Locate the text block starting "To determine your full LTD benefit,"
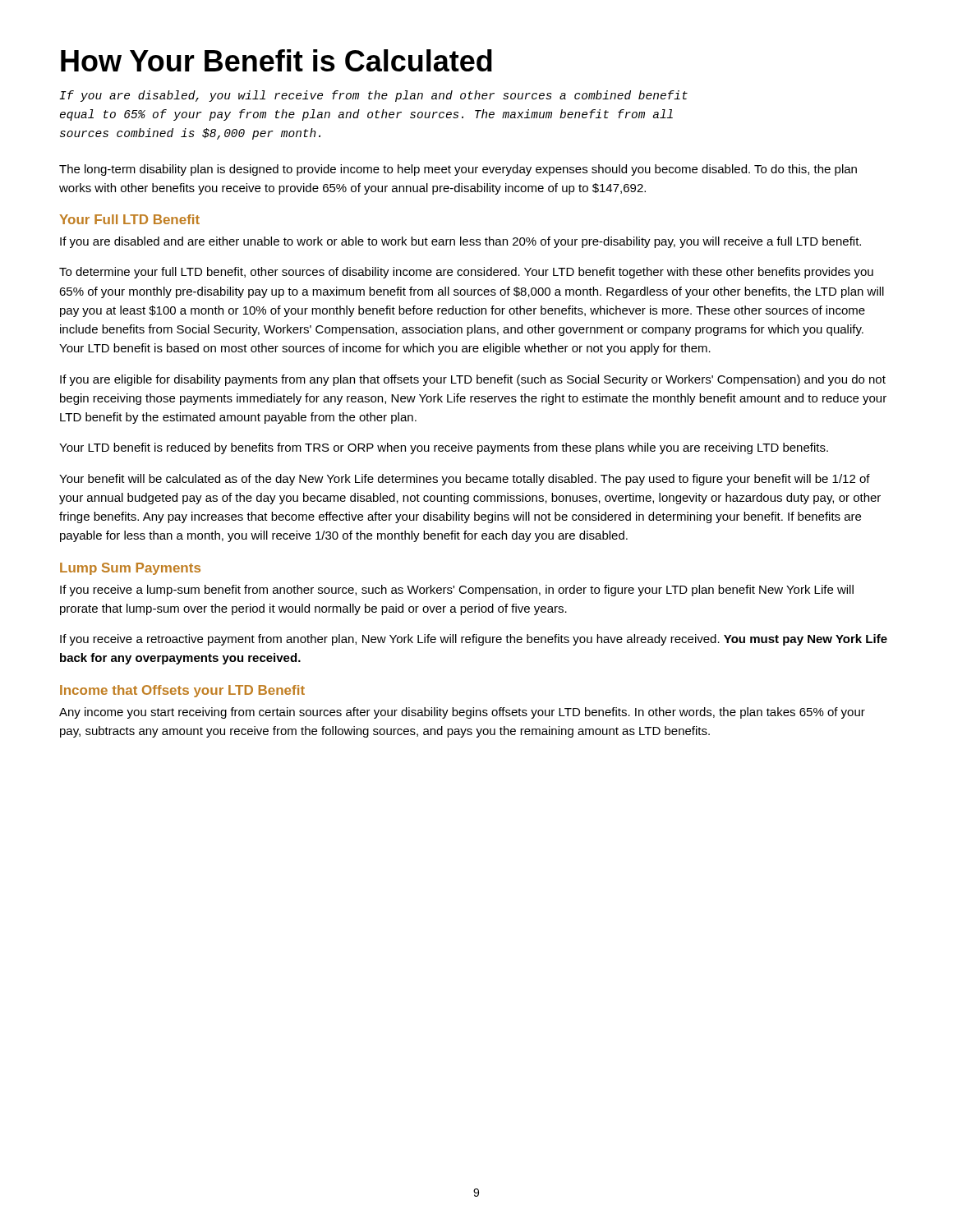Screen dimensions: 1232x953 click(473, 310)
